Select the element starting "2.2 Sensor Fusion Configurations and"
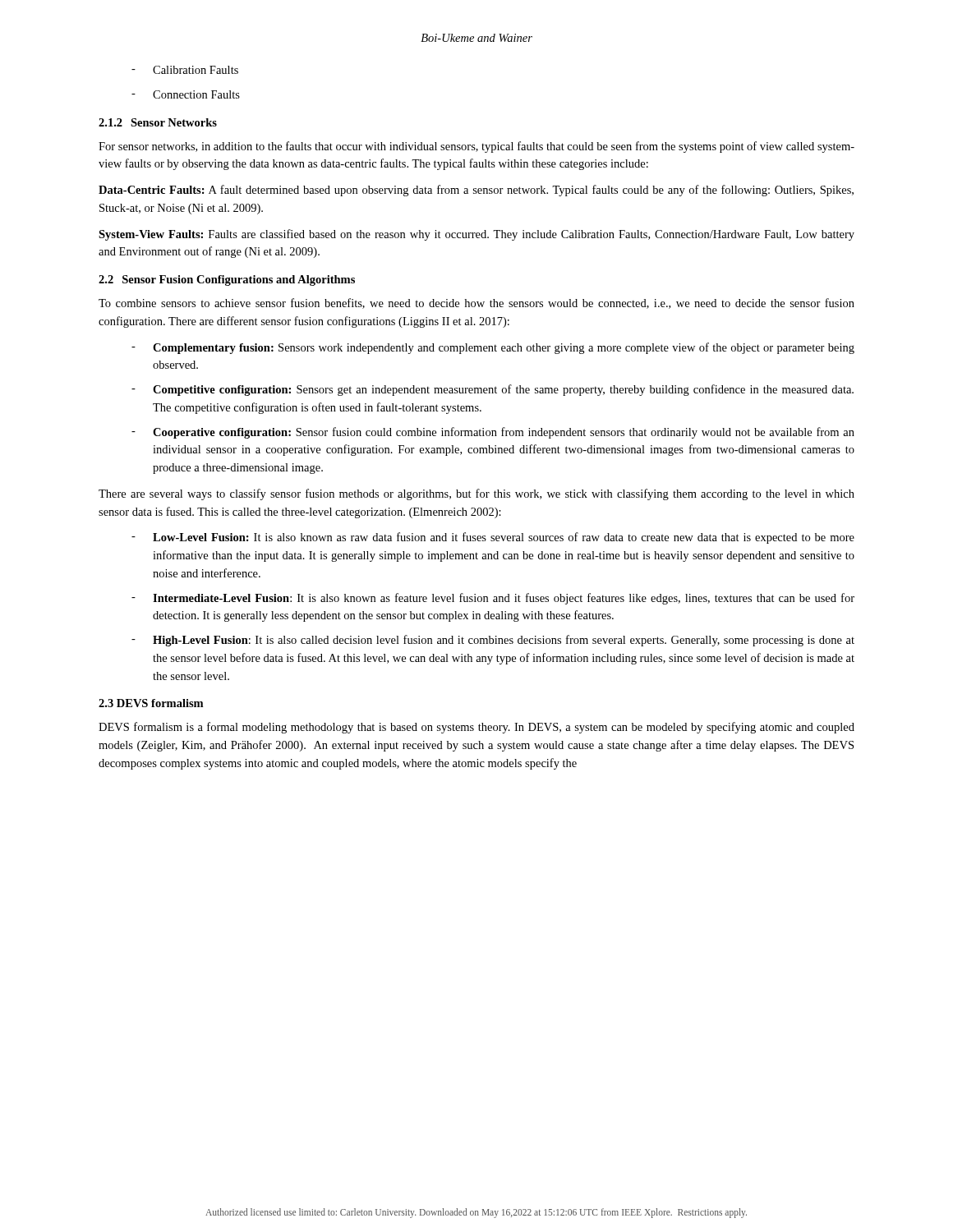This screenshot has height=1232, width=953. (x=227, y=280)
